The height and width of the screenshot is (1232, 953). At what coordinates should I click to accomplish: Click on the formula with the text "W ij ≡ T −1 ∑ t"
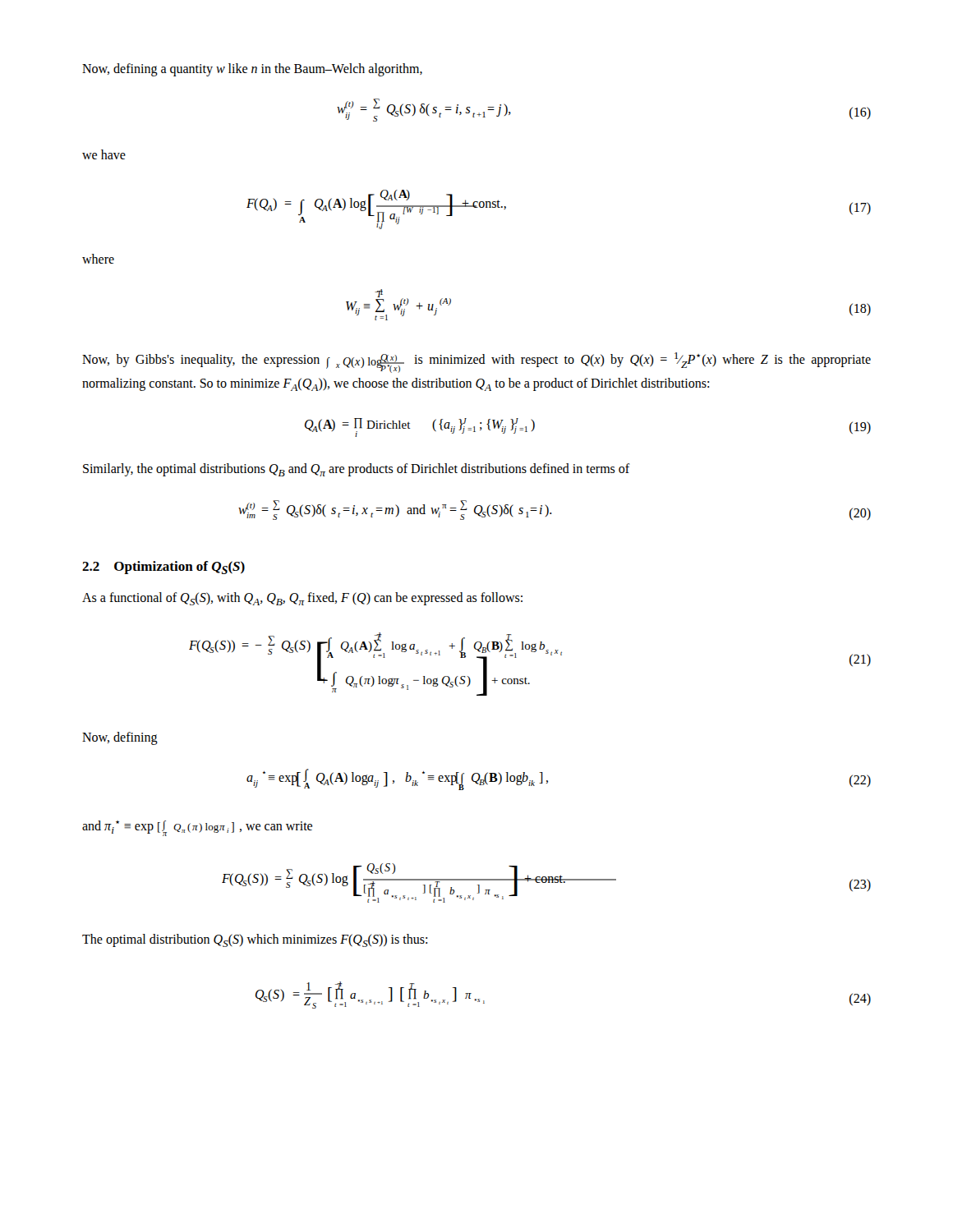click(401, 304)
